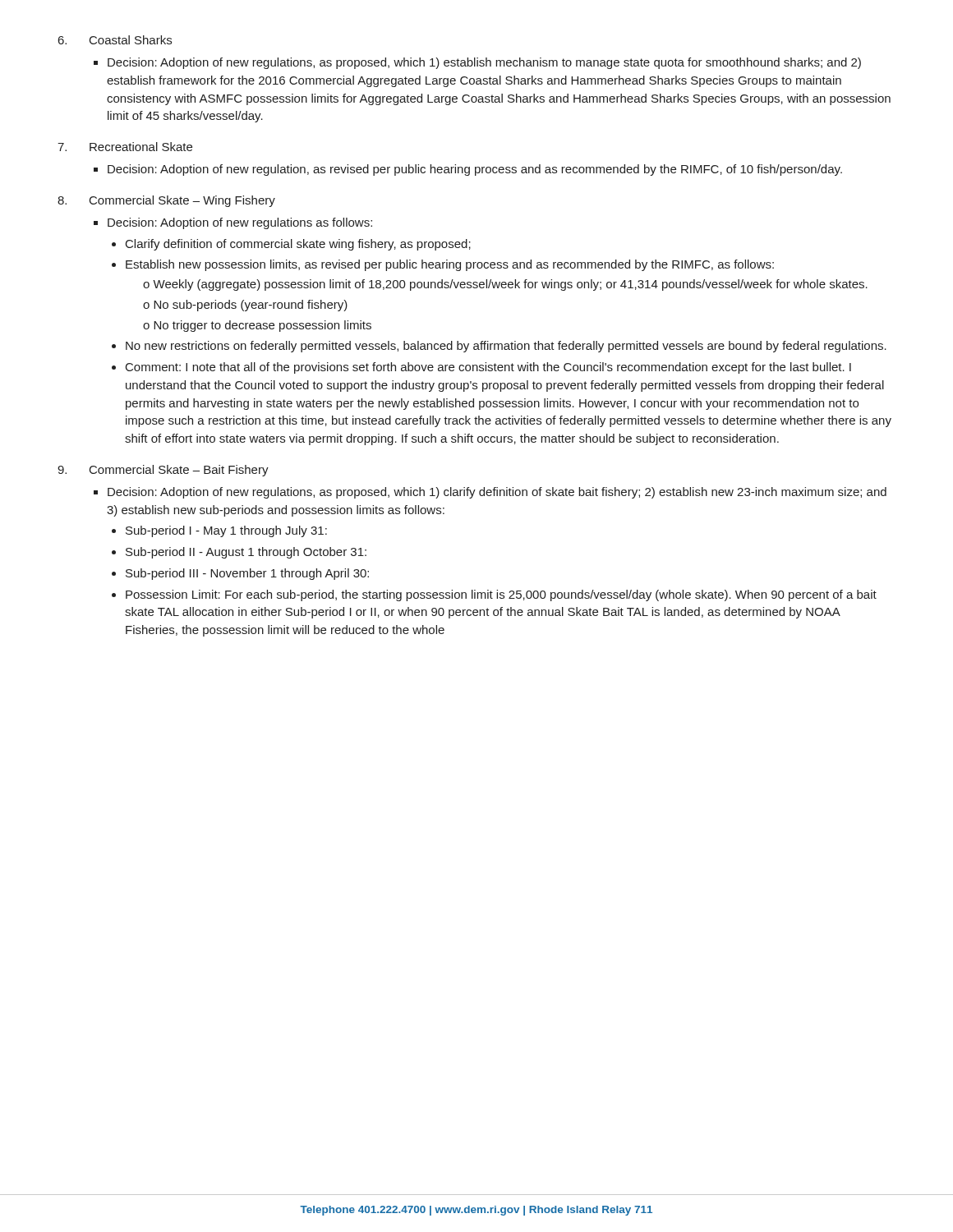Locate the list item with the text "6. Coastal Sharks"
This screenshot has width=953, height=1232.
[x=115, y=43]
